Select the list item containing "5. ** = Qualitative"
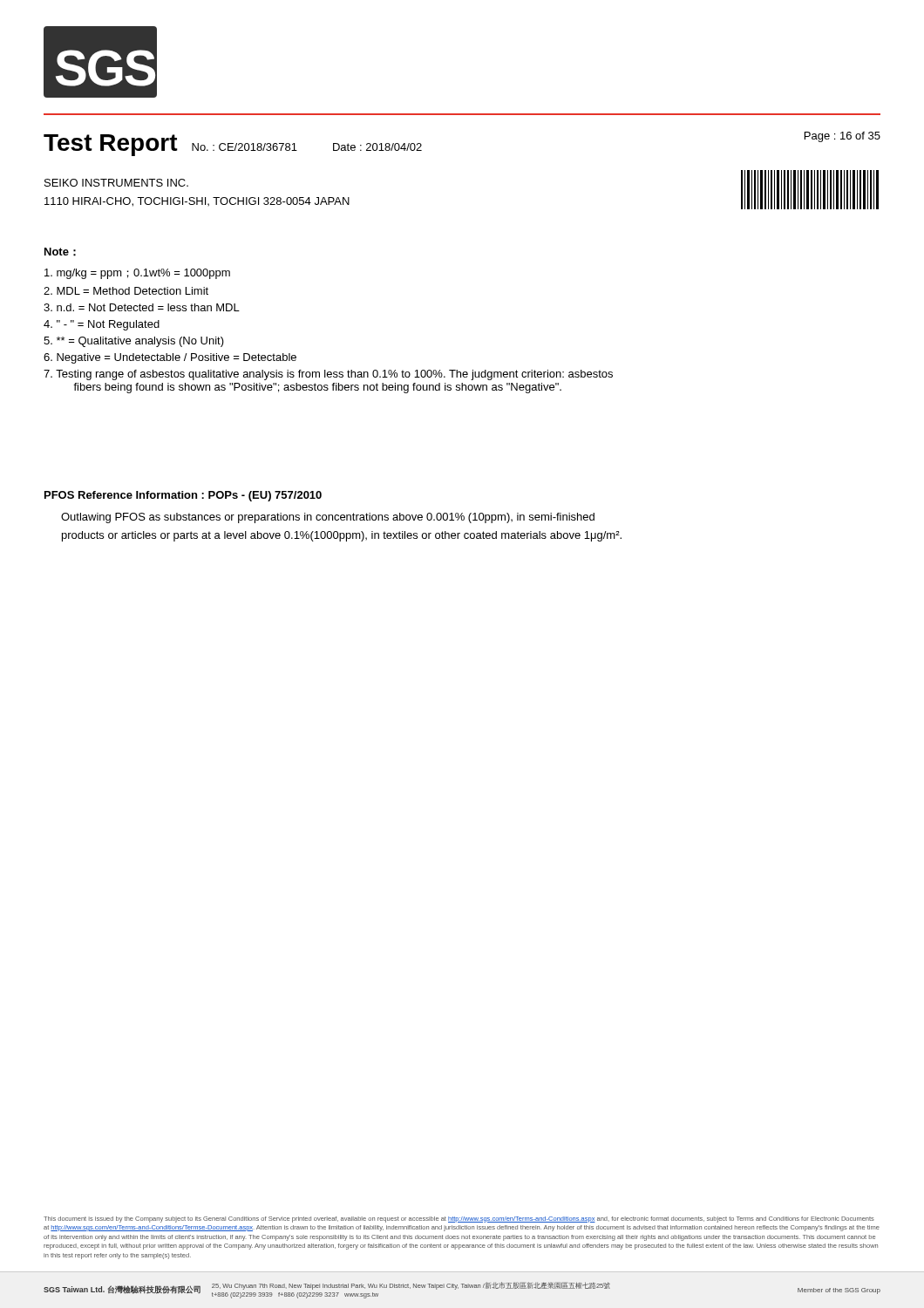Viewport: 924px width, 1308px height. 134,340
